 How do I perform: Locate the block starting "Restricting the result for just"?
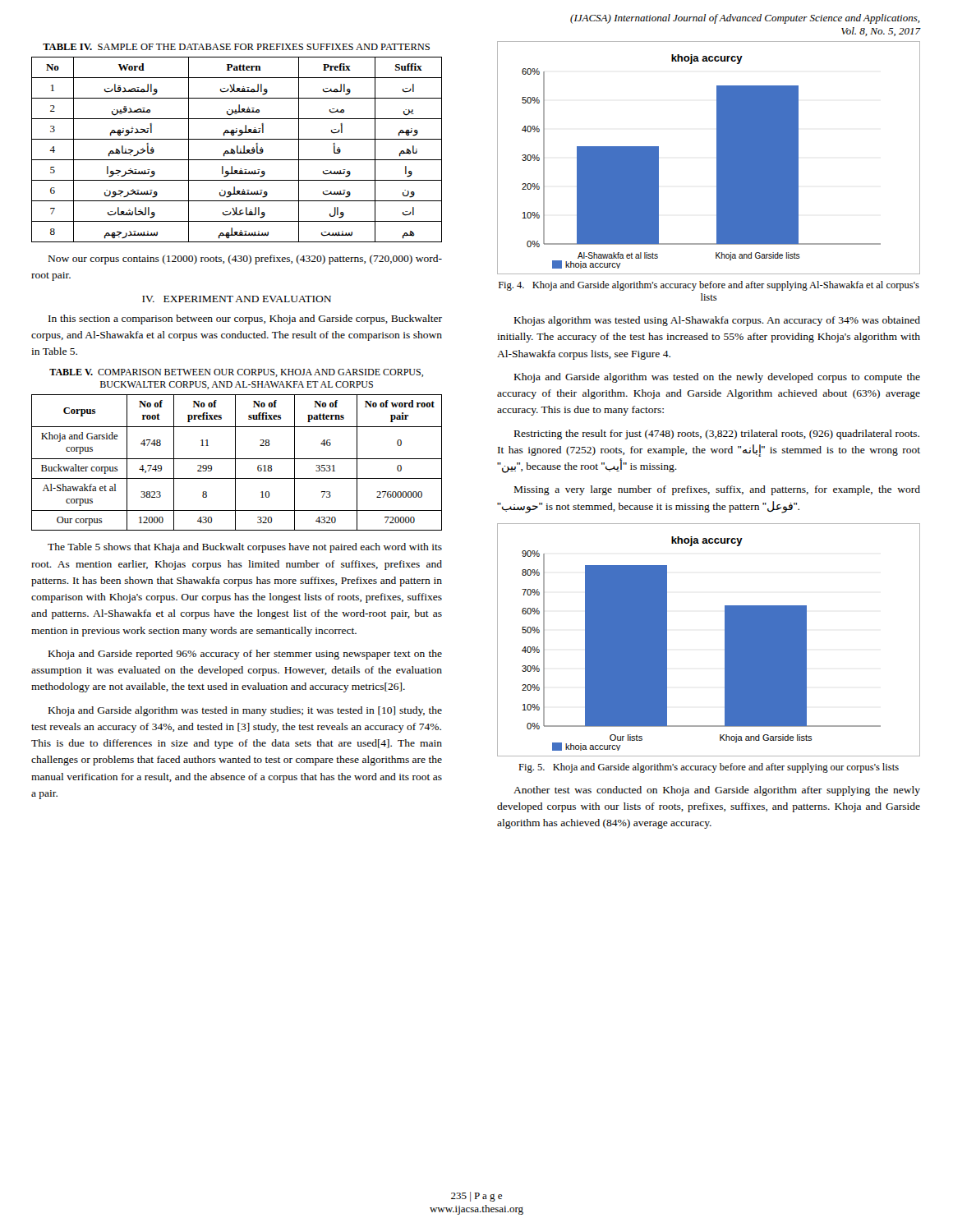(x=709, y=449)
